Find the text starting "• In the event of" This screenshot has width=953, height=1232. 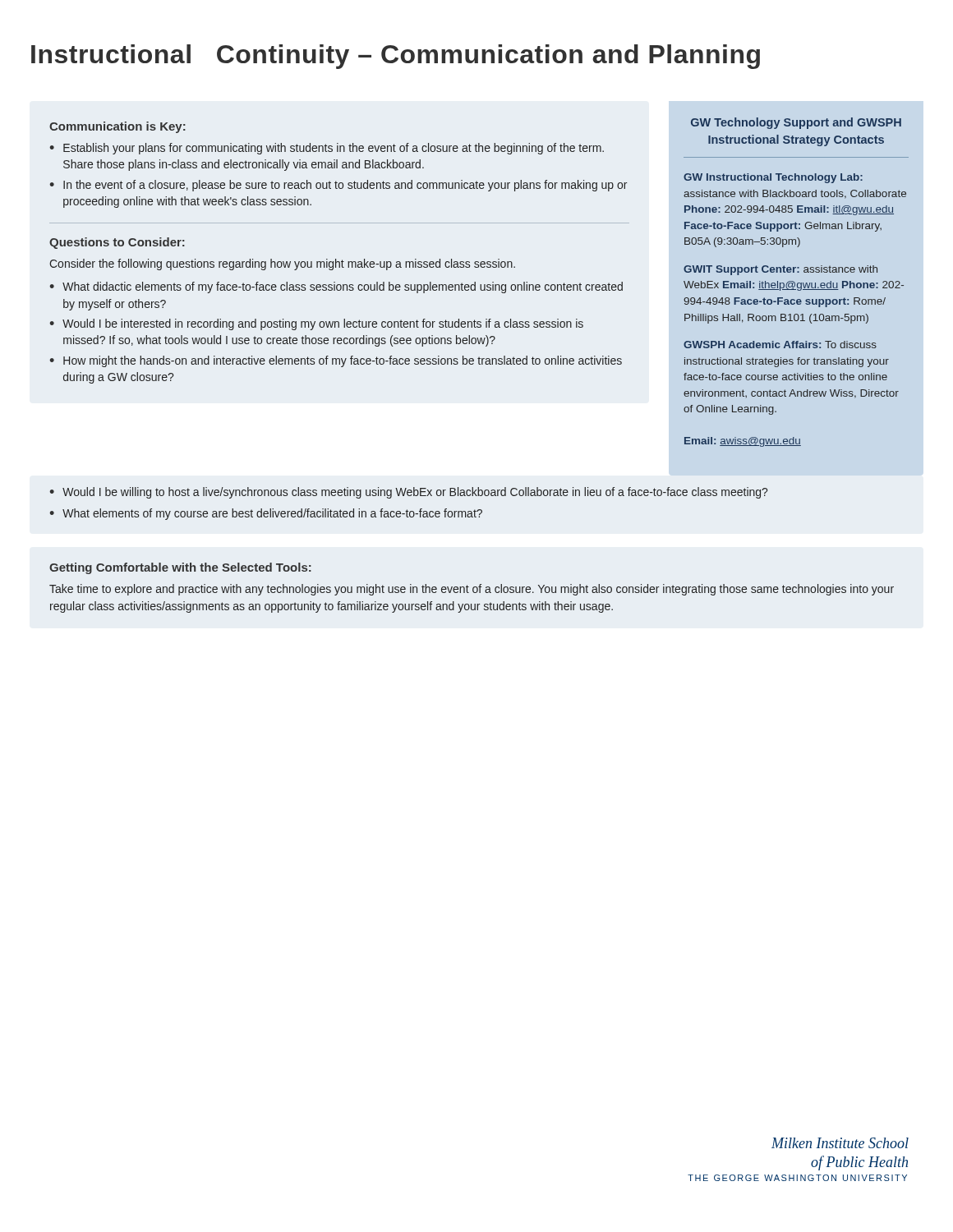339,193
